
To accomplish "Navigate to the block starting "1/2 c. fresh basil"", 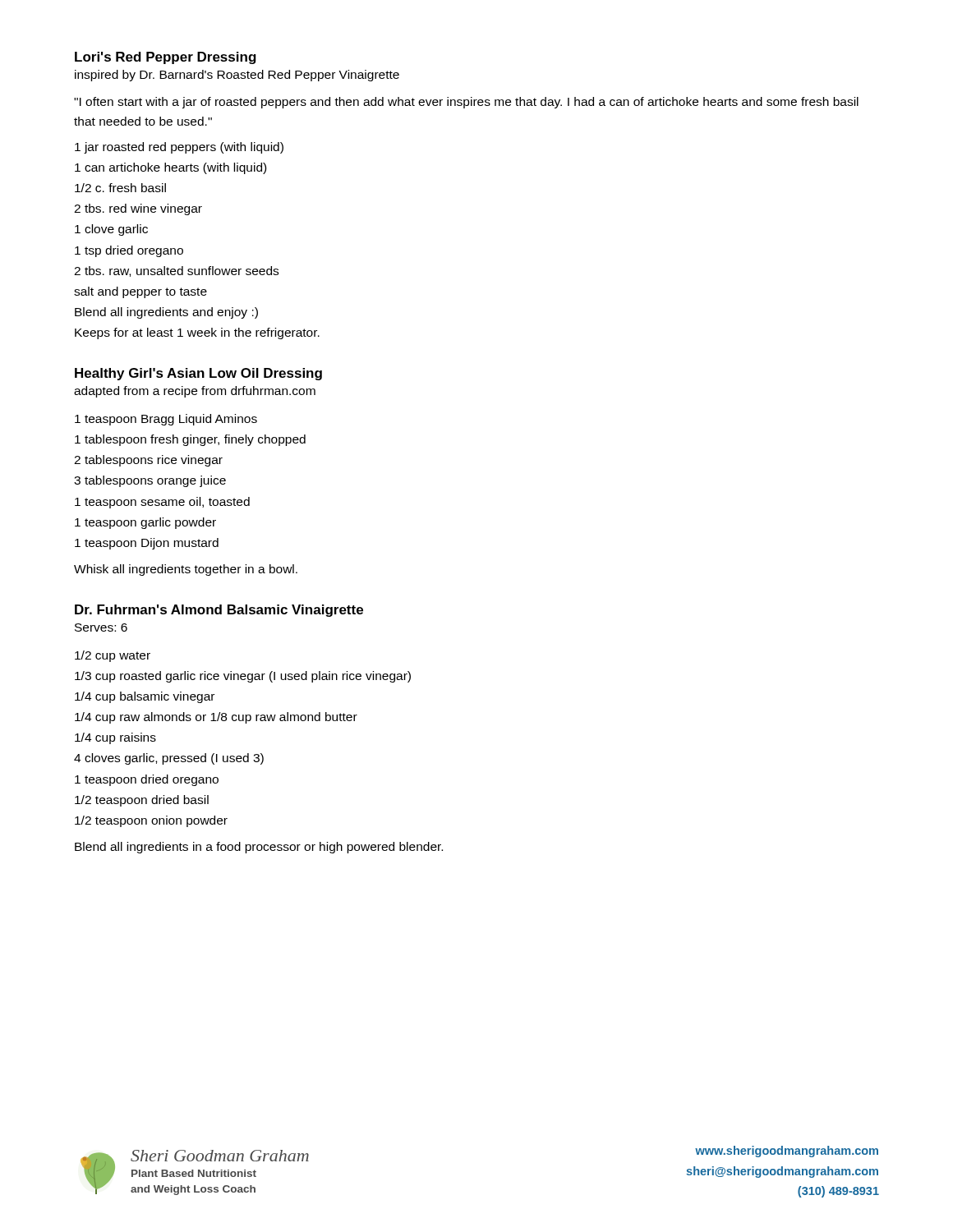I will pos(120,188).
